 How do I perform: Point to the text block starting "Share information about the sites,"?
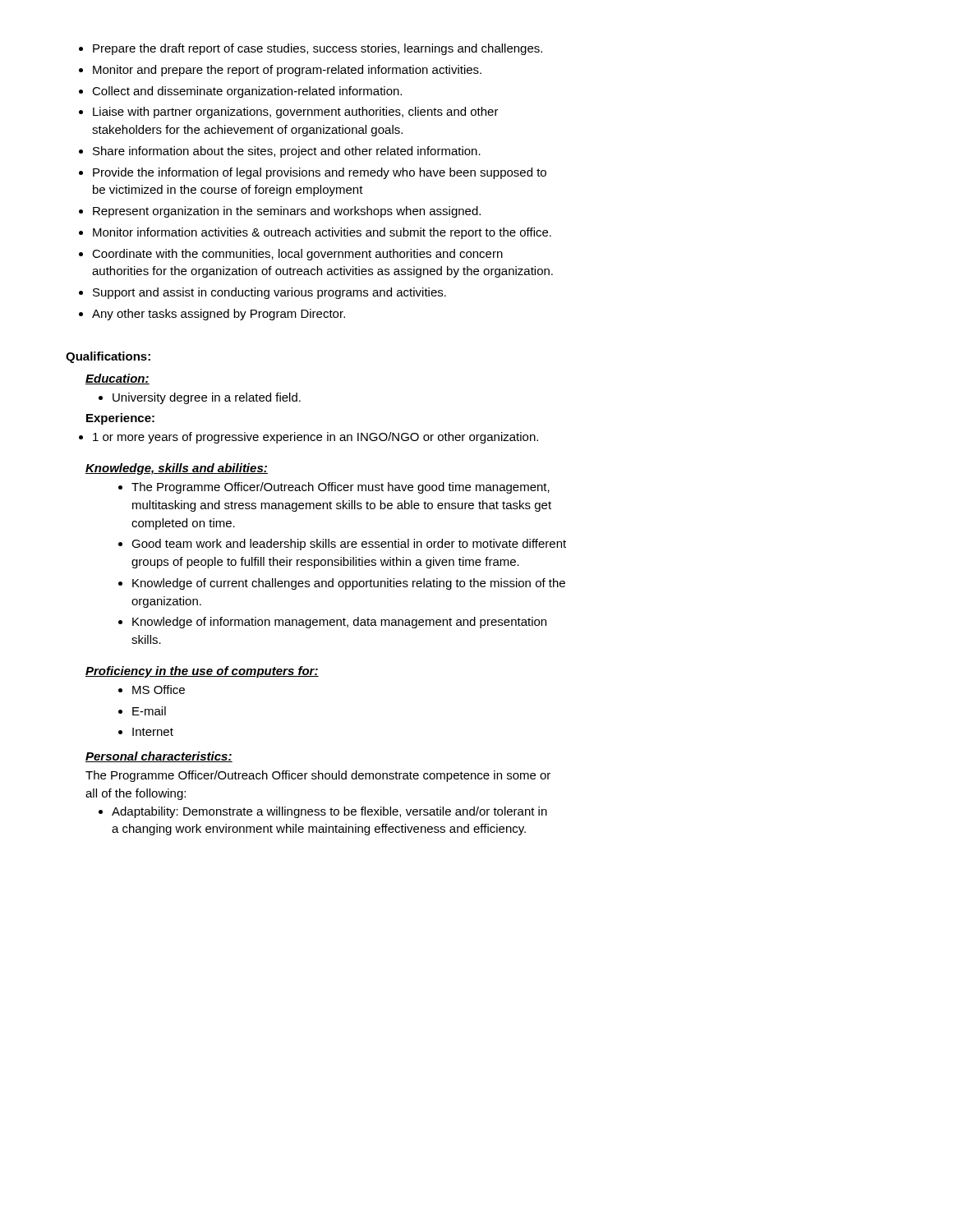(490, 151)
